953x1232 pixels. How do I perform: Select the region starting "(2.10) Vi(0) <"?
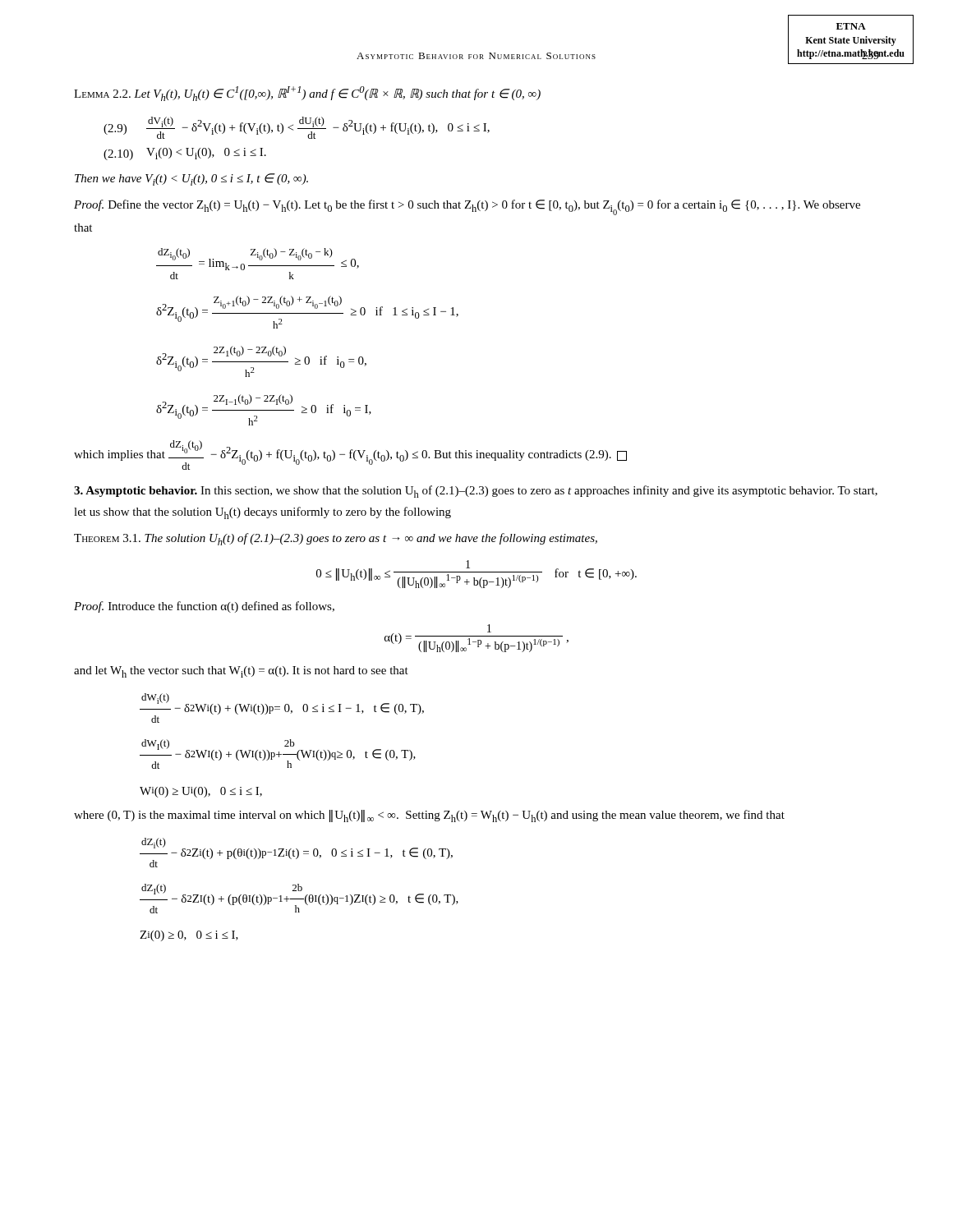click(x=185, y=154)
